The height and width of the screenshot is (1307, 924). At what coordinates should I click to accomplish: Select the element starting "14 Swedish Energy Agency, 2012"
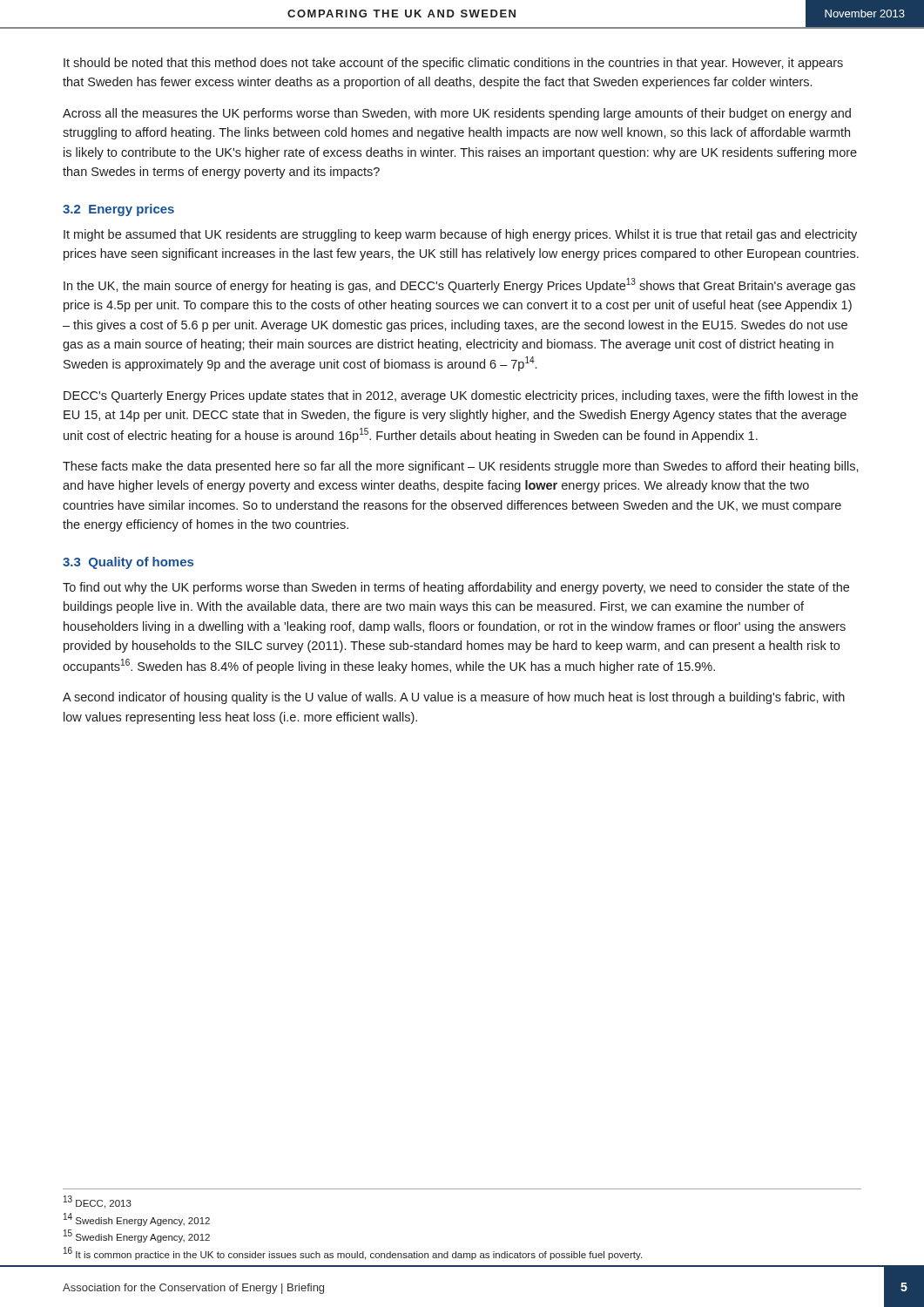click(137, 1219)
